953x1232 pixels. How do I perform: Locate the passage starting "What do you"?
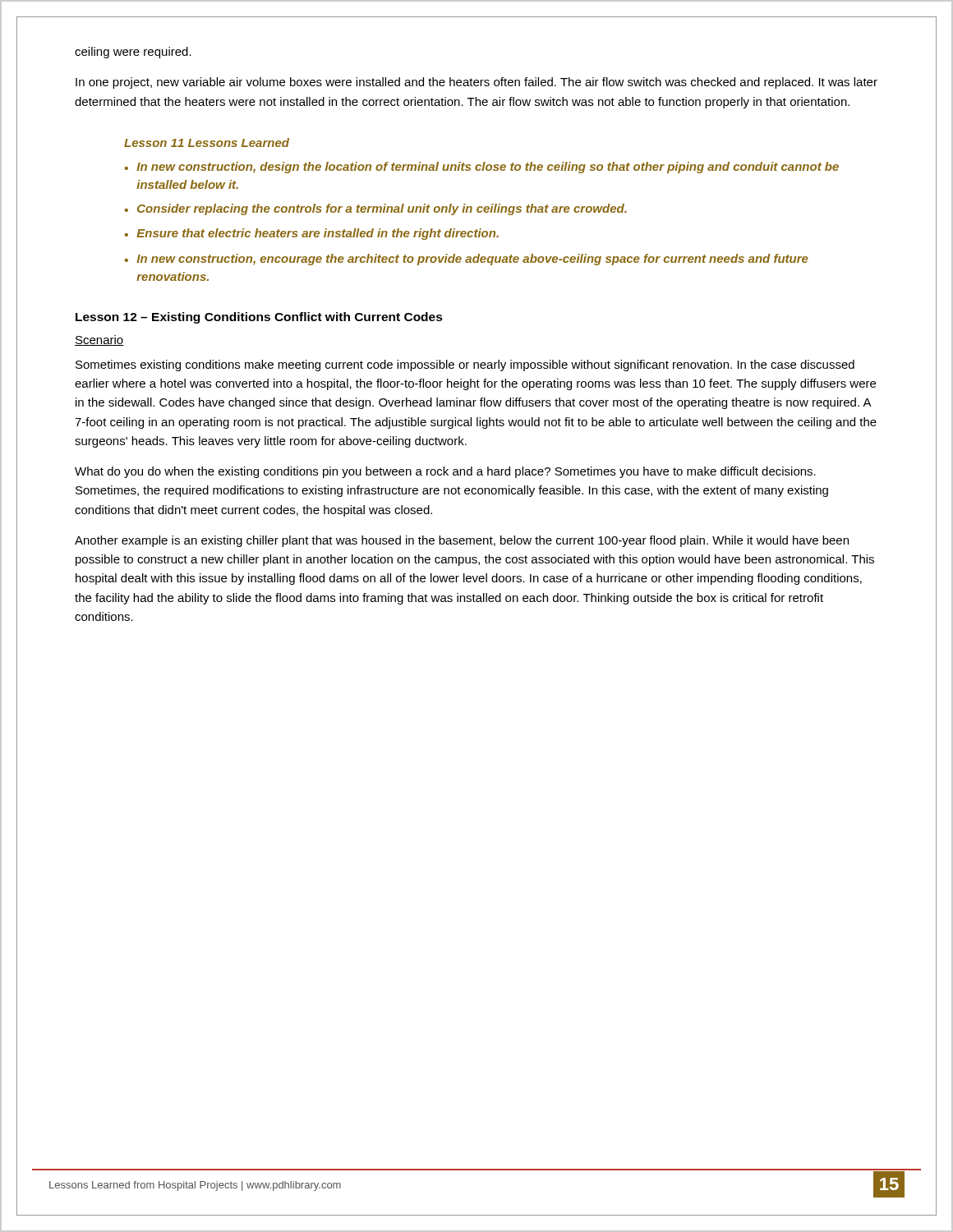pyautogui.click(x=452, y=490)
